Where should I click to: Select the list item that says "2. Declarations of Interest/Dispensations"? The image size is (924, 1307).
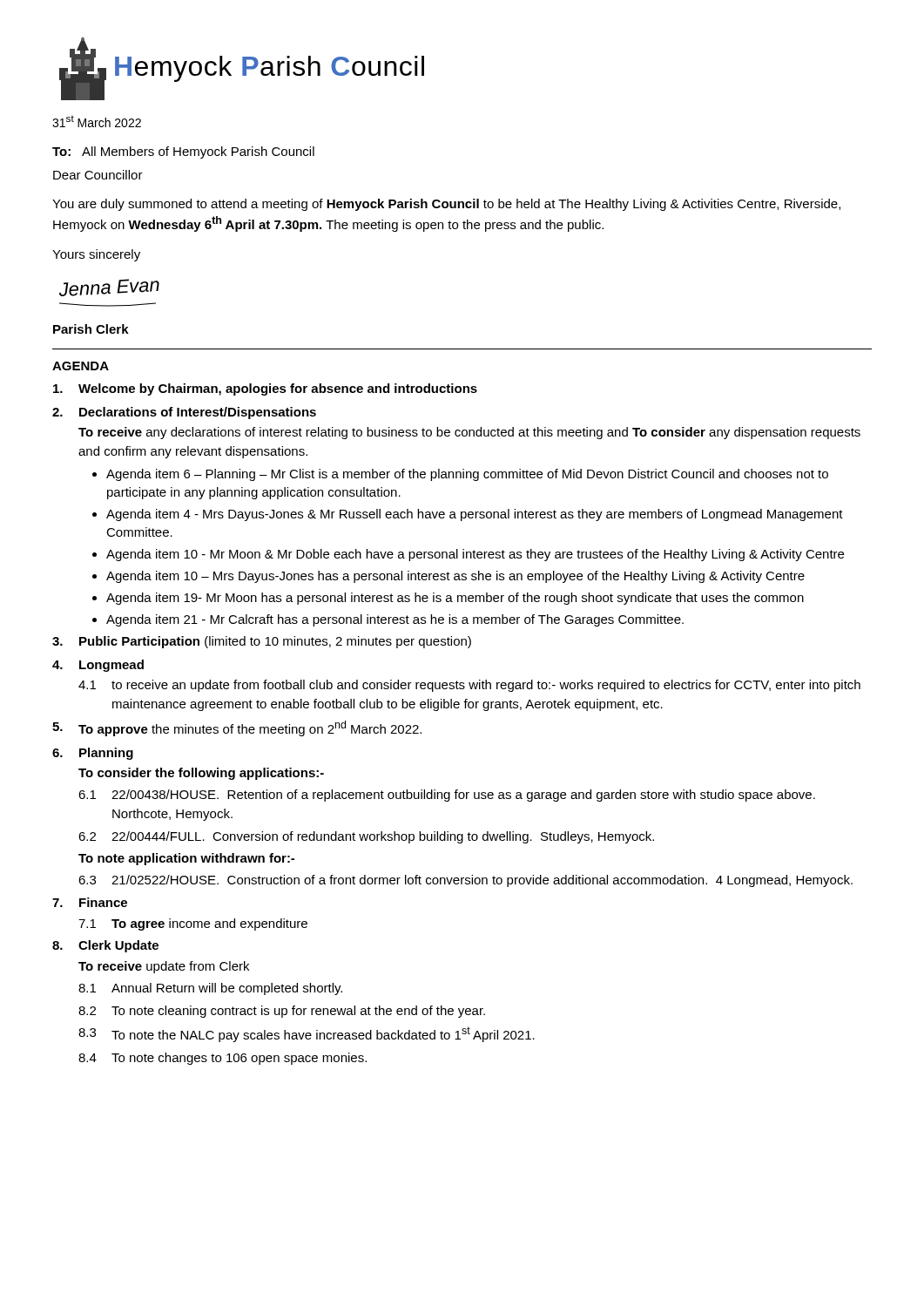pyautogui.click(x=462, y=515)
